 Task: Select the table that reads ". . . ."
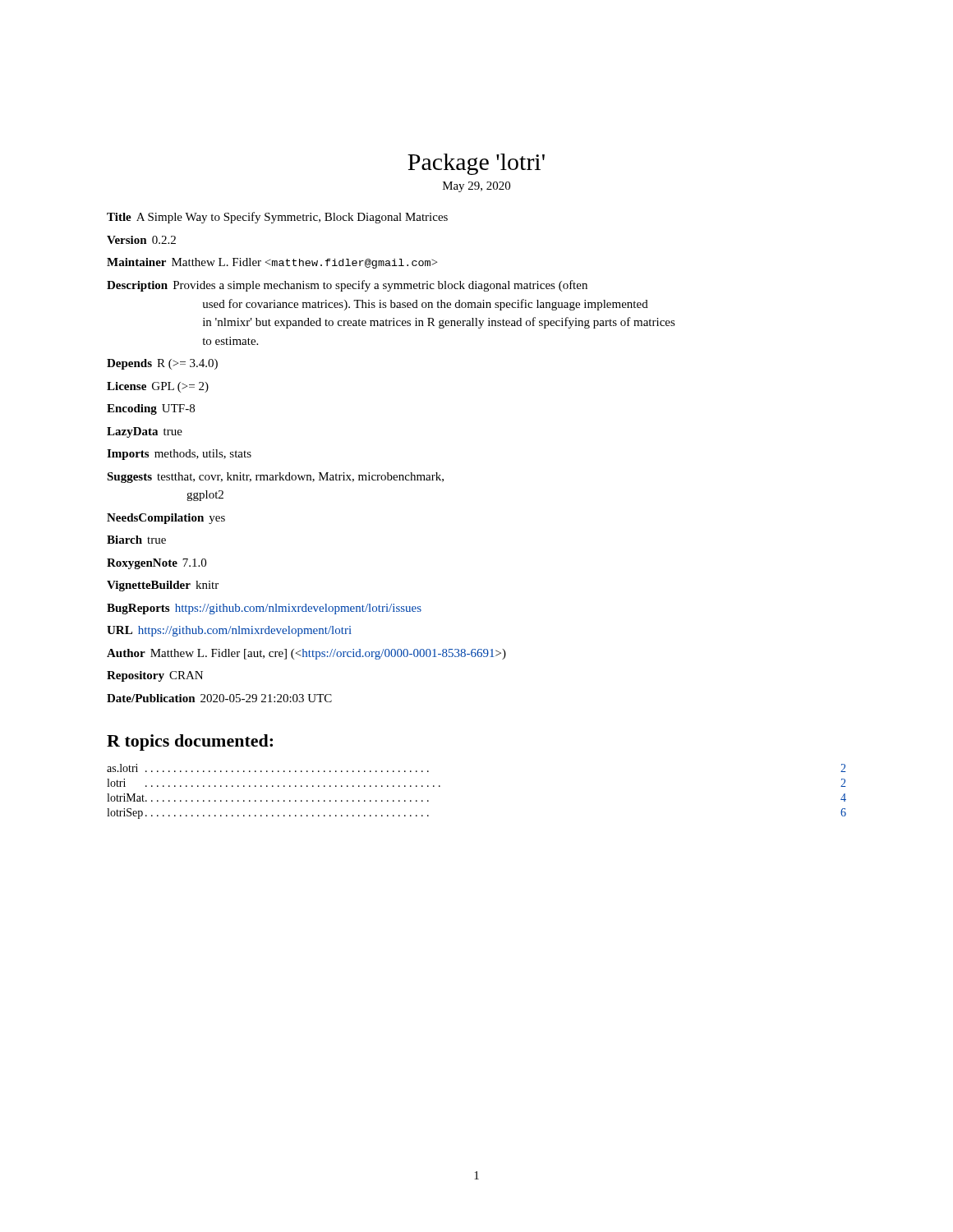click(x=476, y=791)
